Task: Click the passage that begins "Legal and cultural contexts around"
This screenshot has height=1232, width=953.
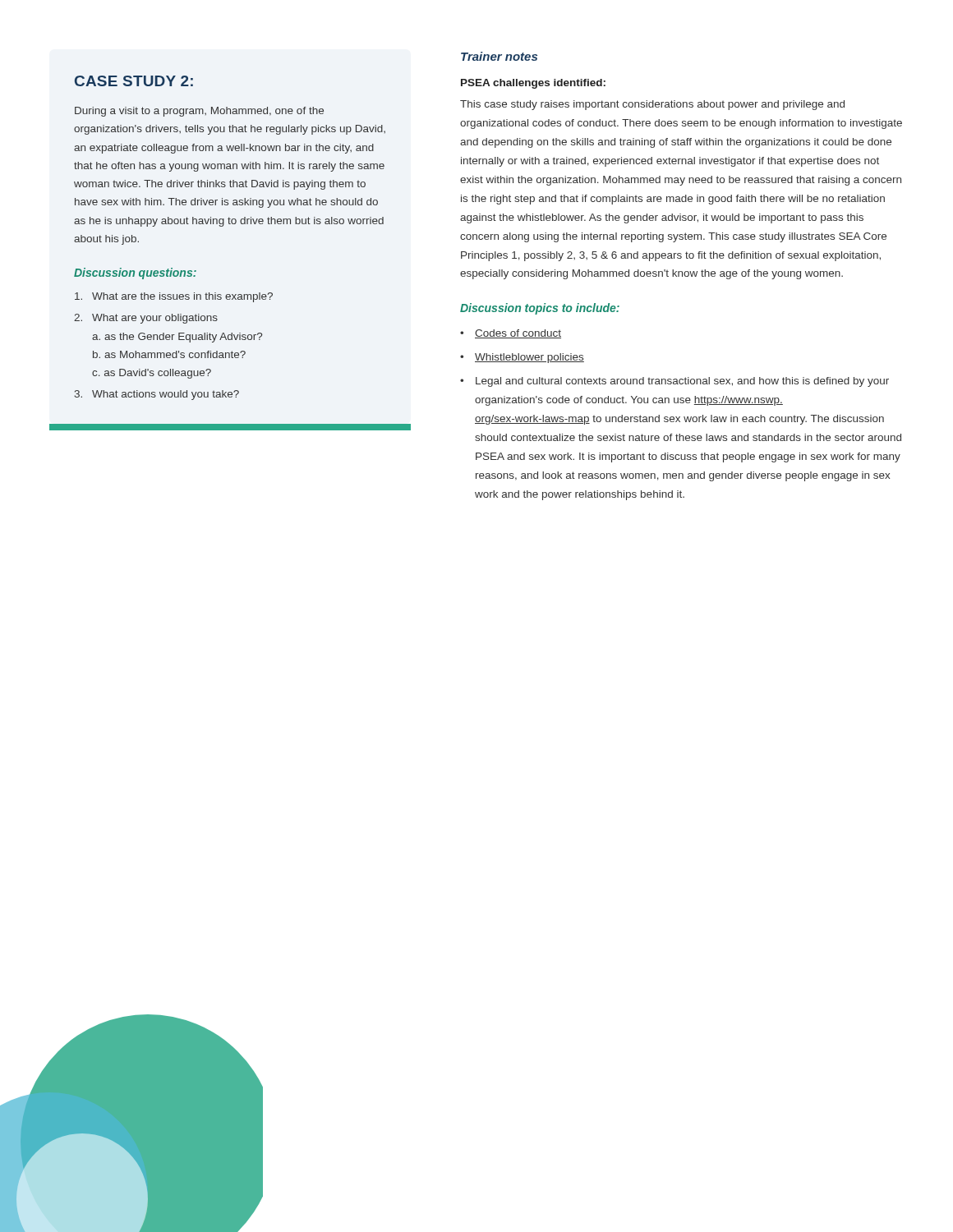Action: [x=688, y=437]
